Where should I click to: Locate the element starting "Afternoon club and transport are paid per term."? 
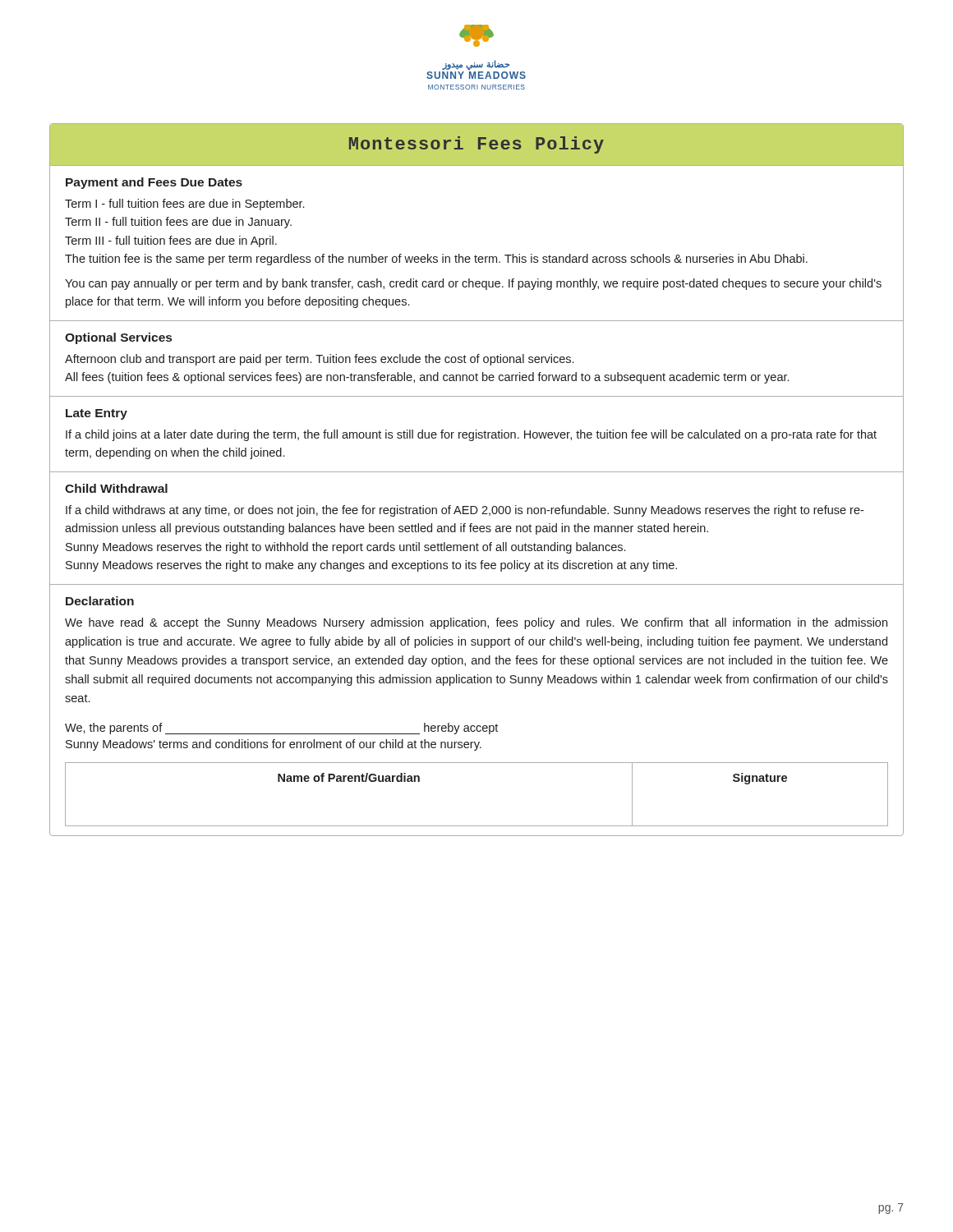pos(476,368)
